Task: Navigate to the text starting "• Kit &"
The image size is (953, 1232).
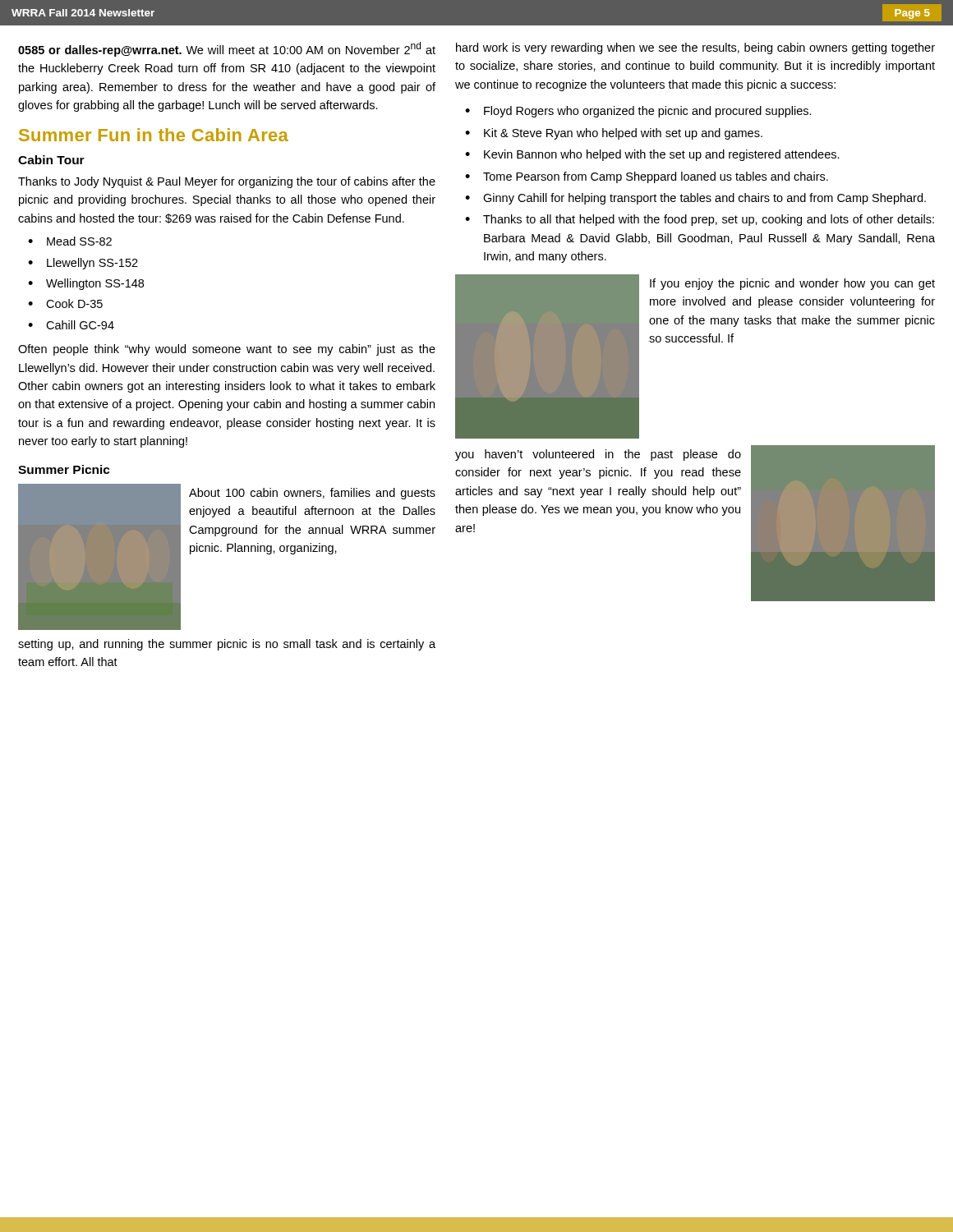Action: click(x=614, y=133)
